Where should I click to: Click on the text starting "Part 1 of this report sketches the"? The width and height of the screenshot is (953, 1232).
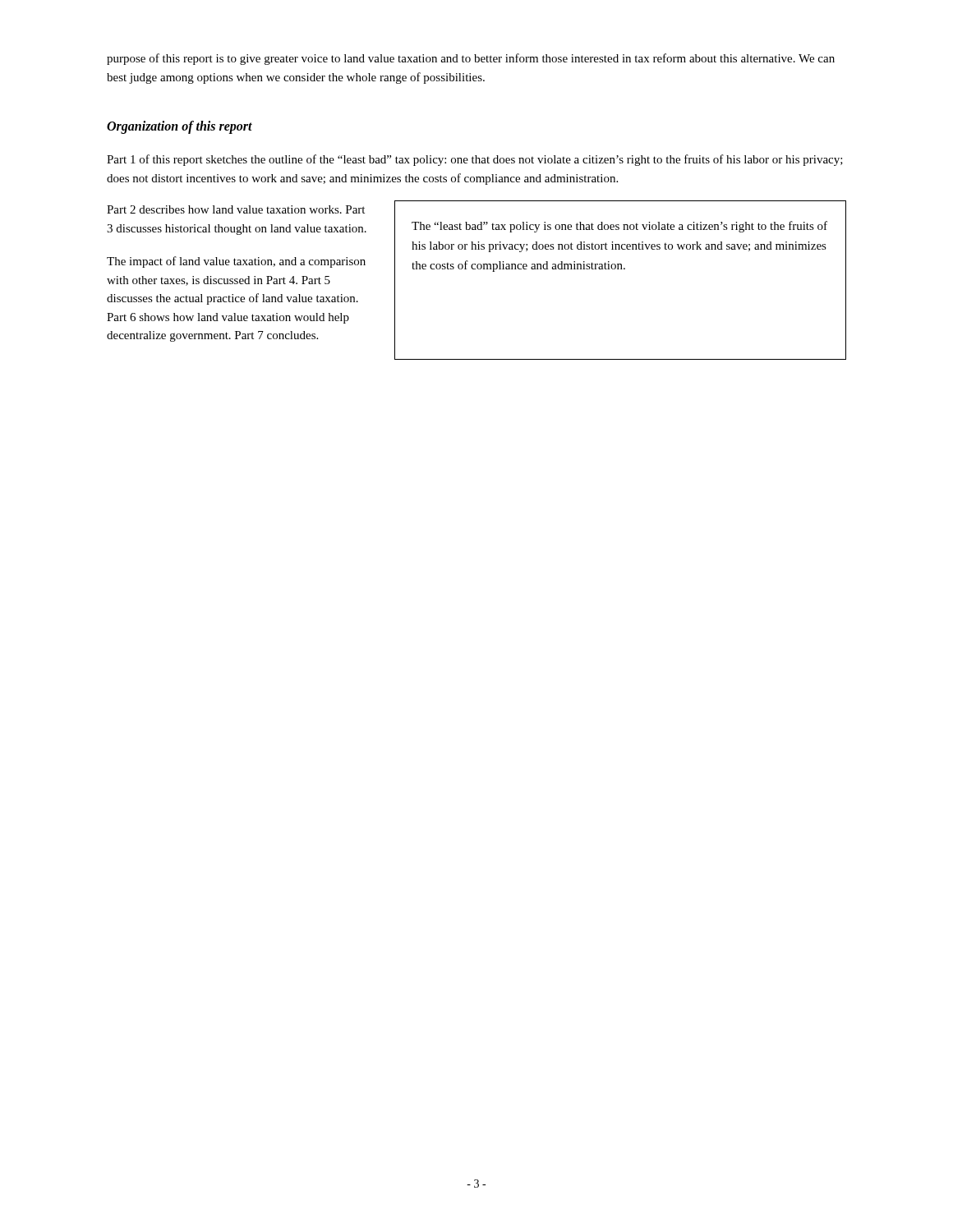pos(475,169)
